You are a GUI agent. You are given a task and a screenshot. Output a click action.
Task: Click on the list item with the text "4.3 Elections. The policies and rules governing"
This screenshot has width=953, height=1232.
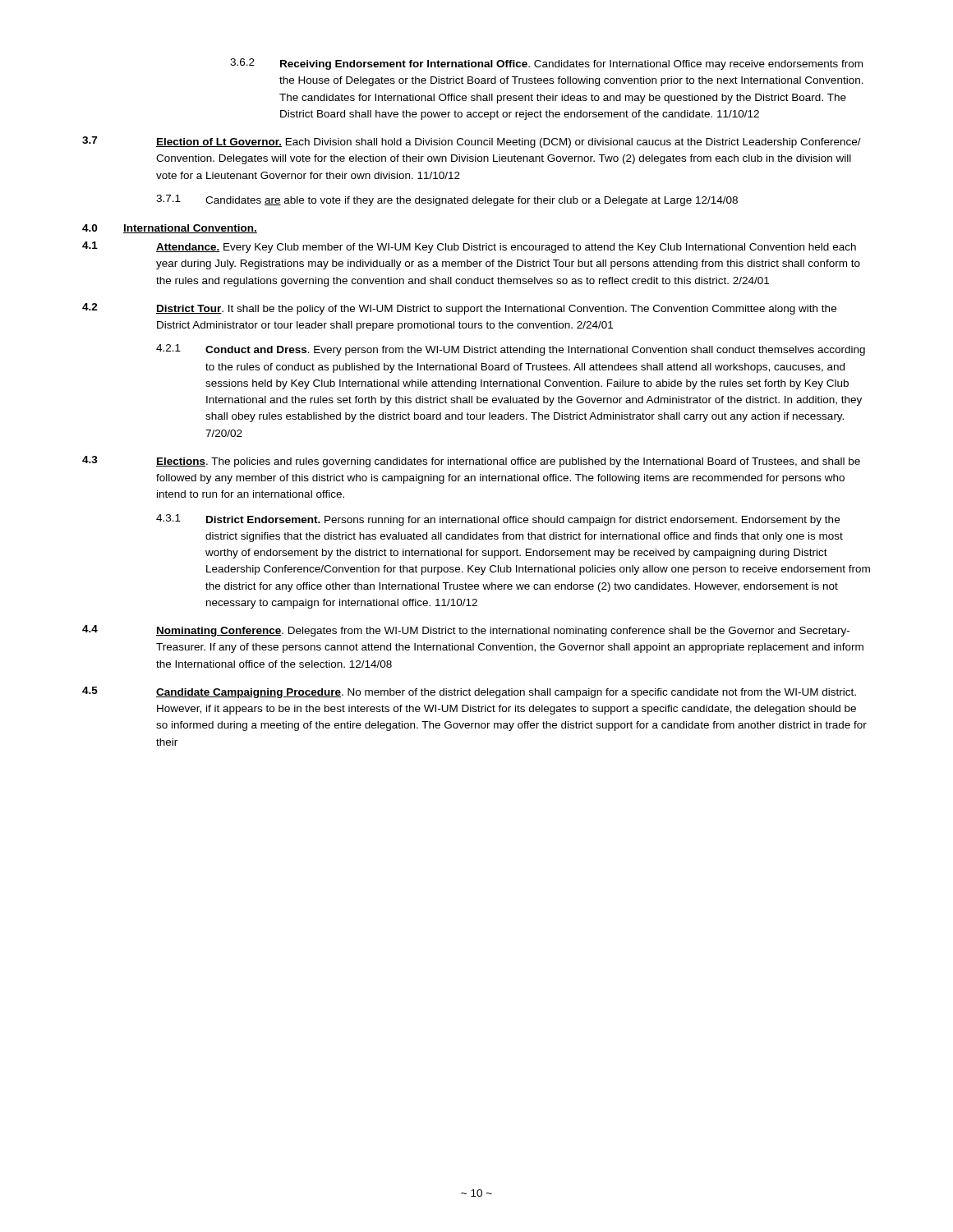[x=476, y=478]
